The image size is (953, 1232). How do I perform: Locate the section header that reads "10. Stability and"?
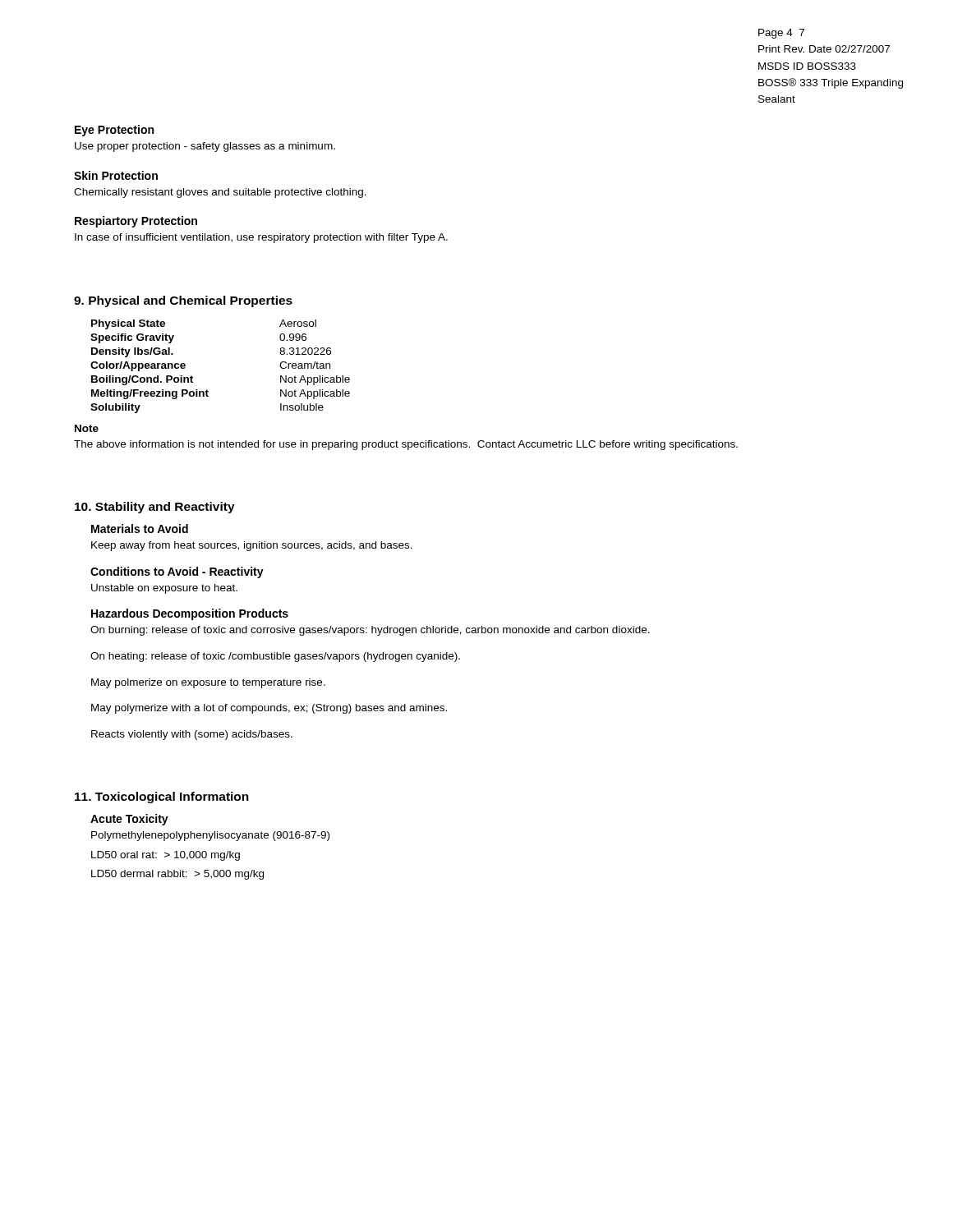pyautogui.click(x=154, y=507)
